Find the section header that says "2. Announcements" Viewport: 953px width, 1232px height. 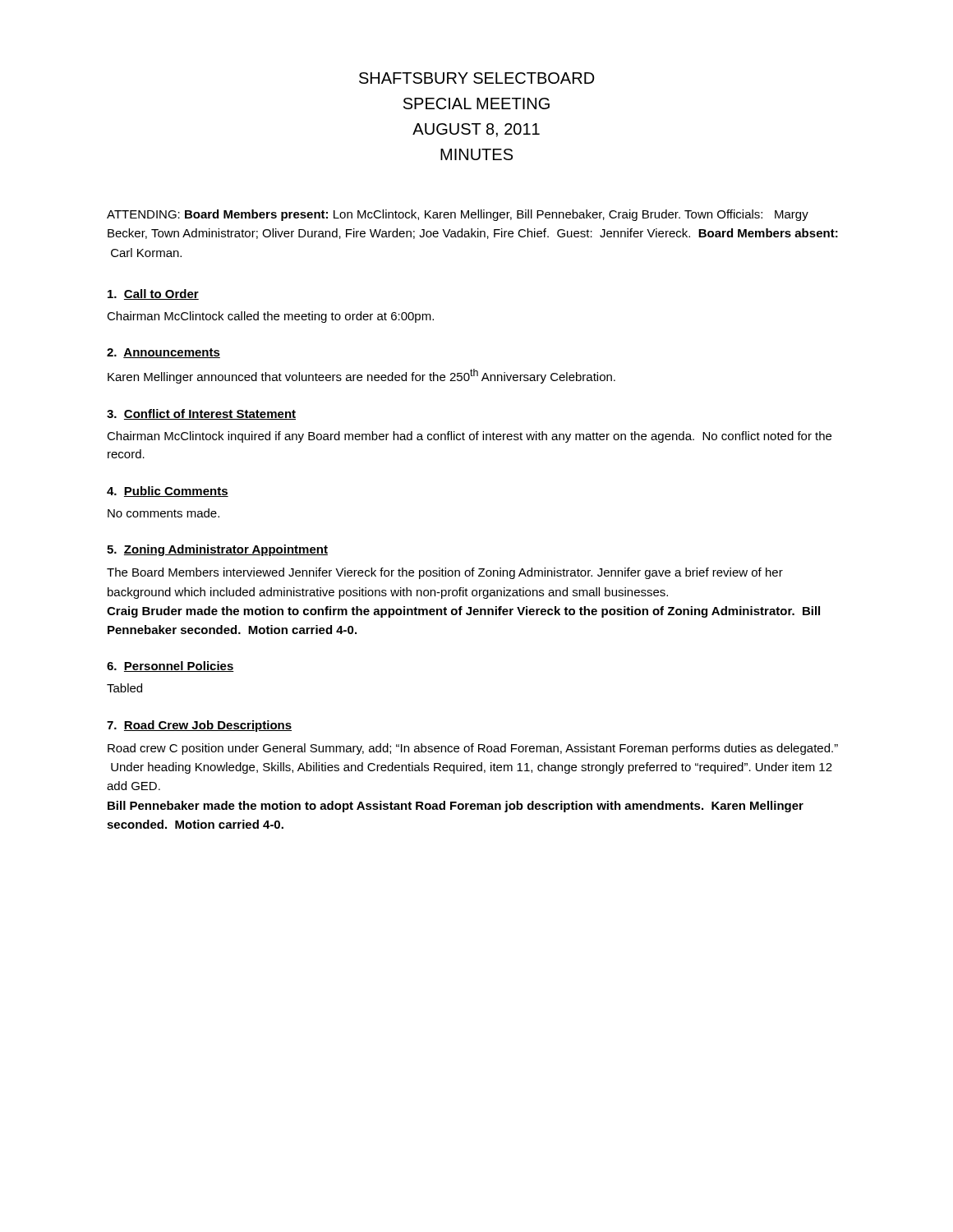click(x=163, y=352)
